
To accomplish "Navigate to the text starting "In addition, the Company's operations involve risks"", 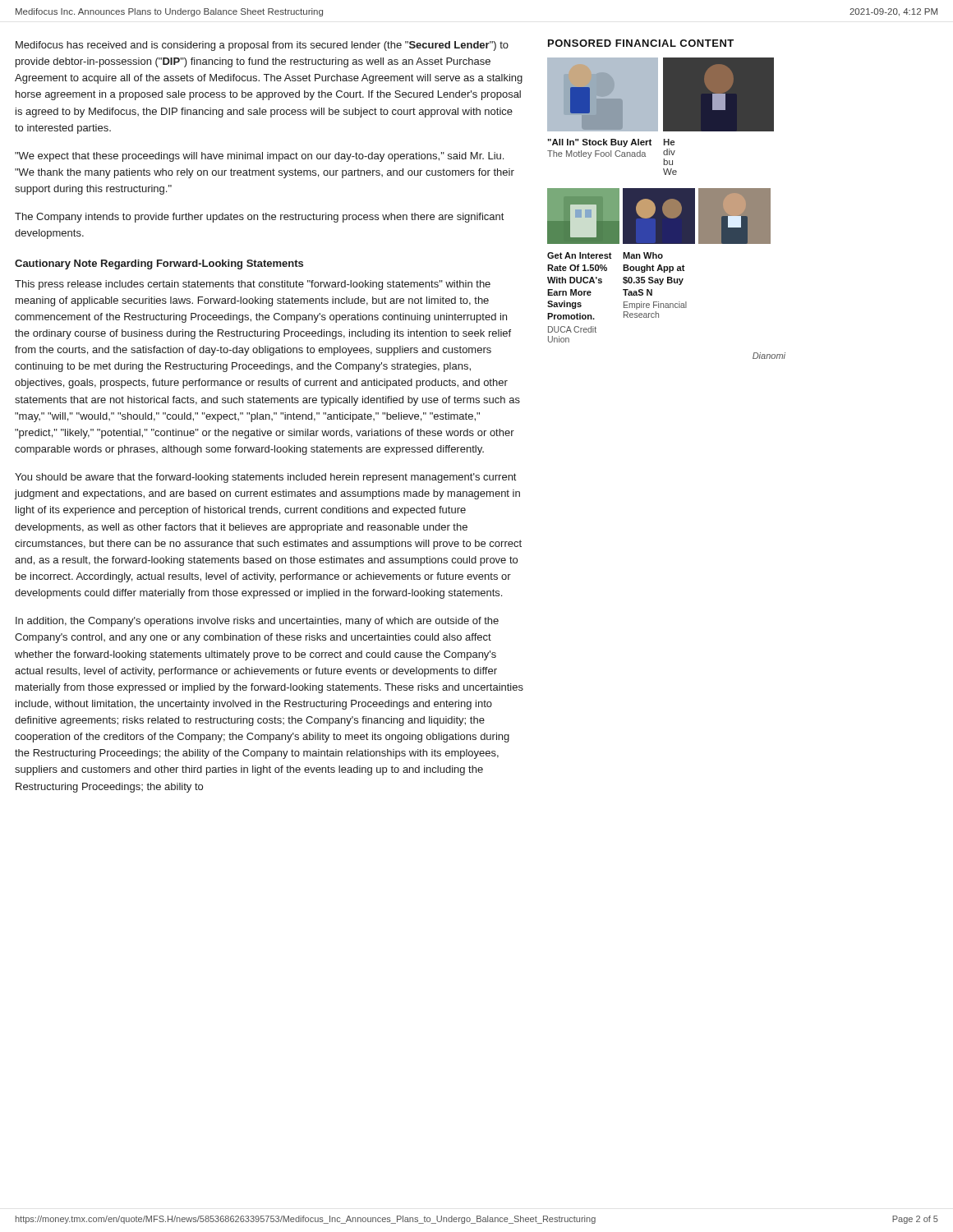I will click(269, 704).
